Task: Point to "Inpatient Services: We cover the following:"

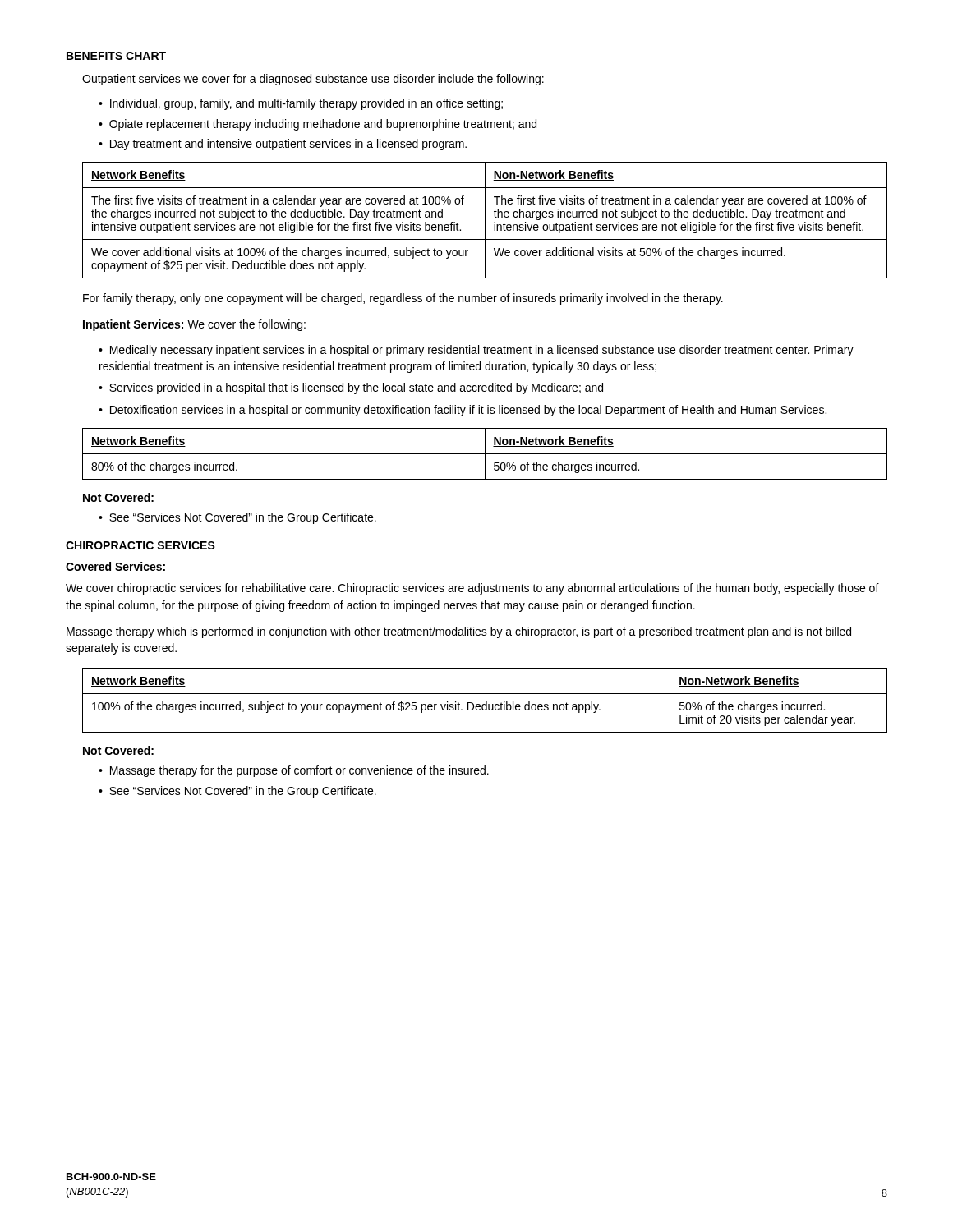Action: tap(194, 325)
